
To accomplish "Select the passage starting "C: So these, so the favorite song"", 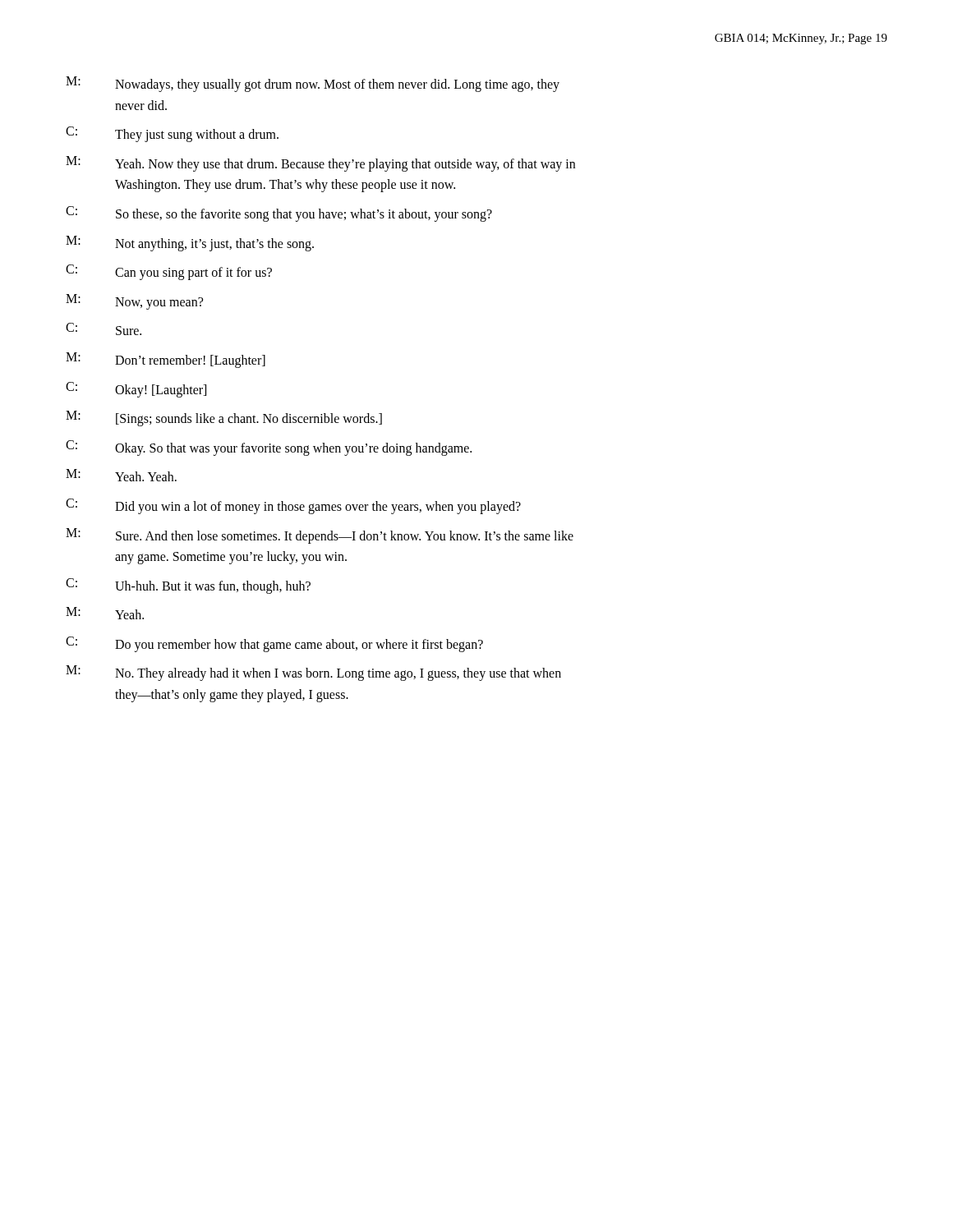I will 476,214.
